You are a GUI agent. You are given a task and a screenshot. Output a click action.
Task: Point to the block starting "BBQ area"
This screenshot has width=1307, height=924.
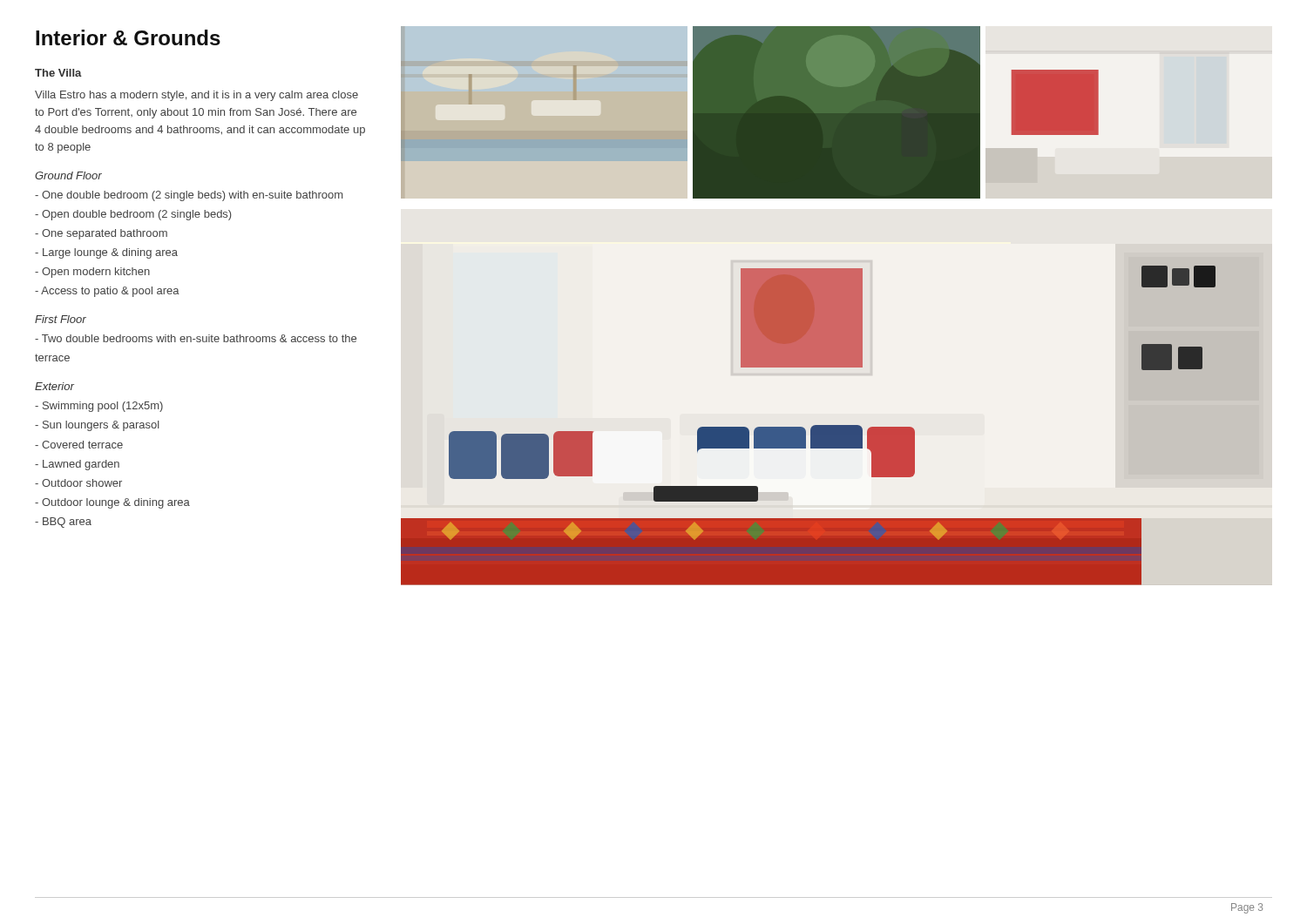click(x=63, y=521)
